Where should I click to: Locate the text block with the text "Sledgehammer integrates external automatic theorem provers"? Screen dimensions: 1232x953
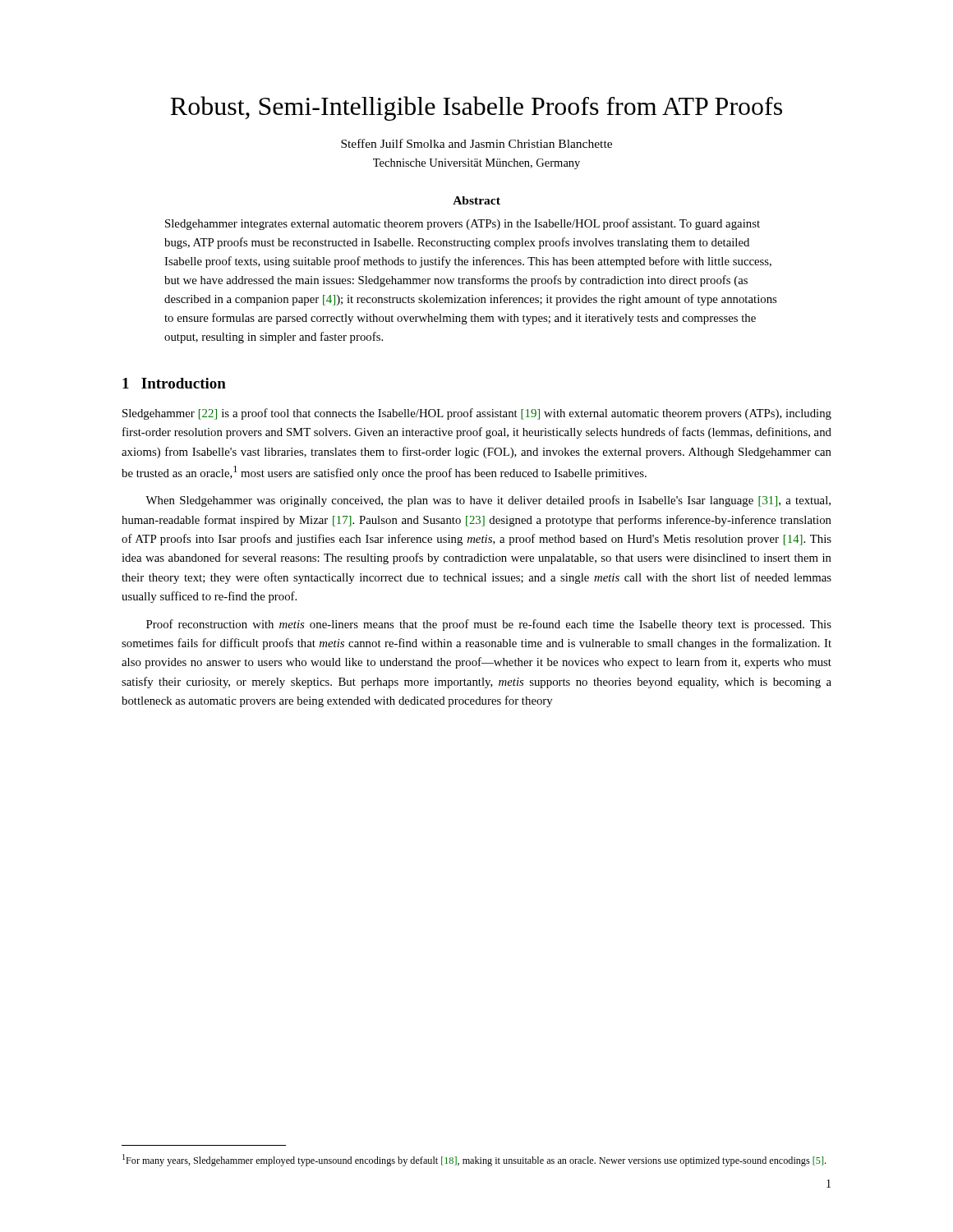(471, 280)
